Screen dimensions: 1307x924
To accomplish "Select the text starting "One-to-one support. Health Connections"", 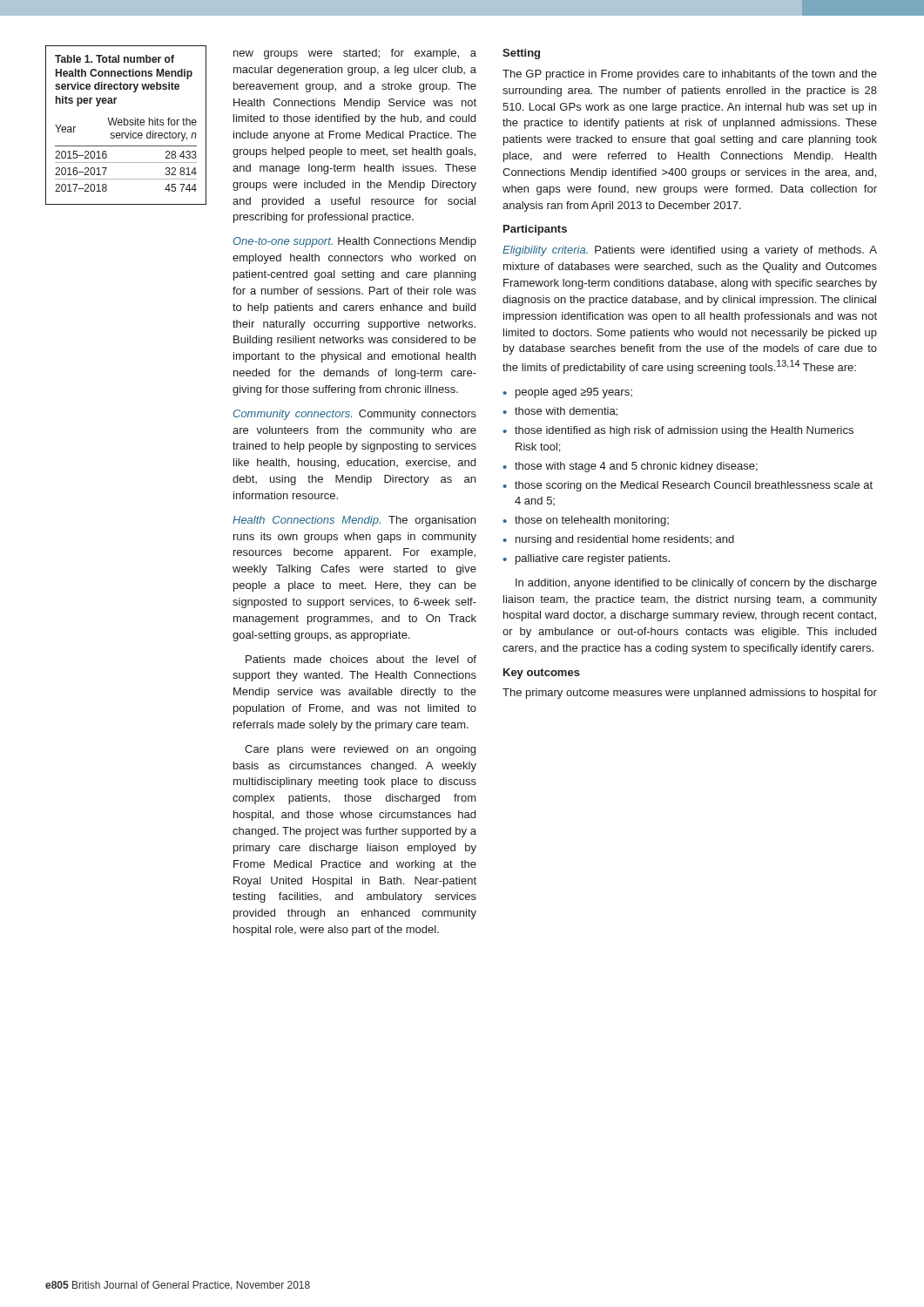I will coord(354,316).
